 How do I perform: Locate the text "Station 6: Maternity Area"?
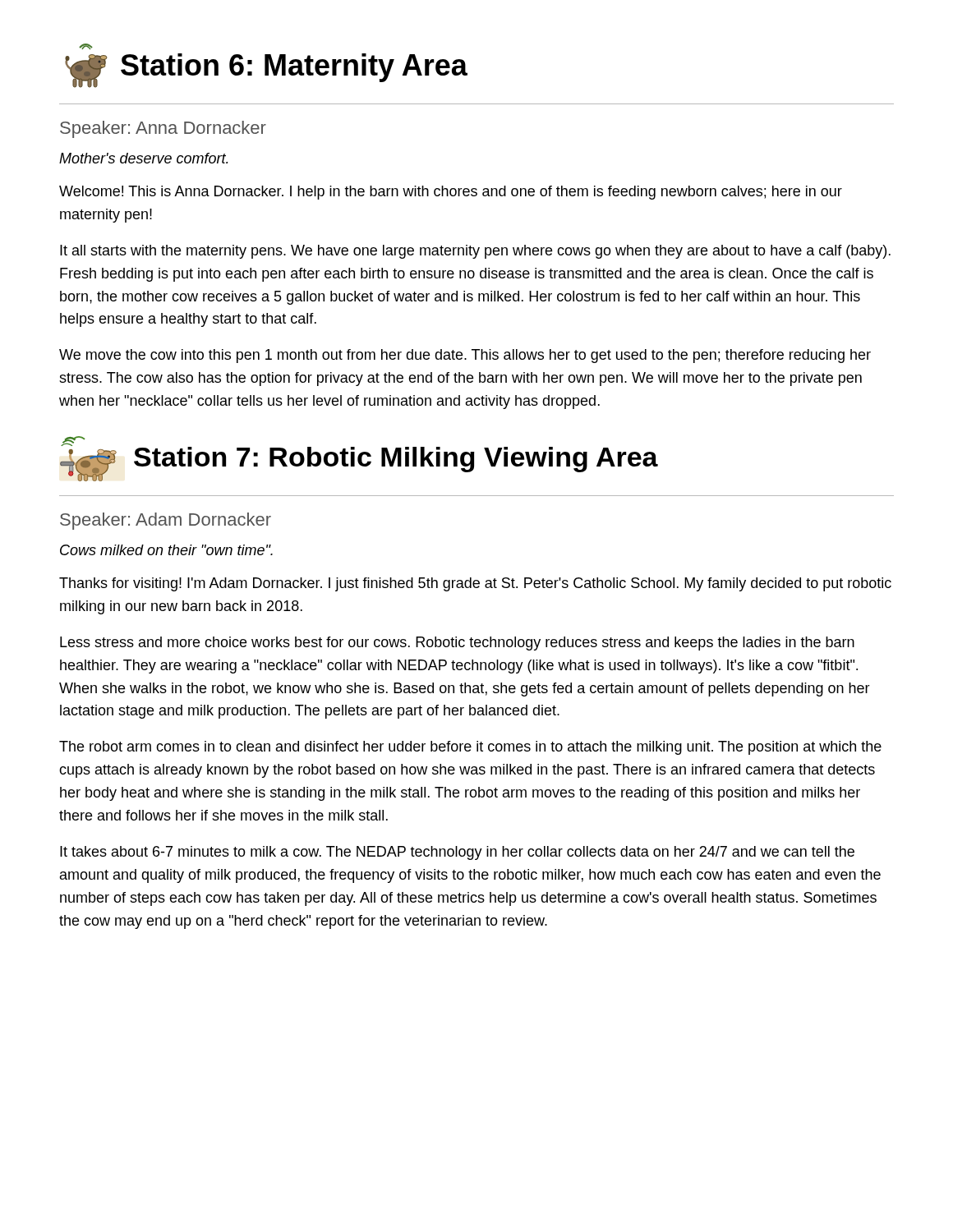pos(263,66)
